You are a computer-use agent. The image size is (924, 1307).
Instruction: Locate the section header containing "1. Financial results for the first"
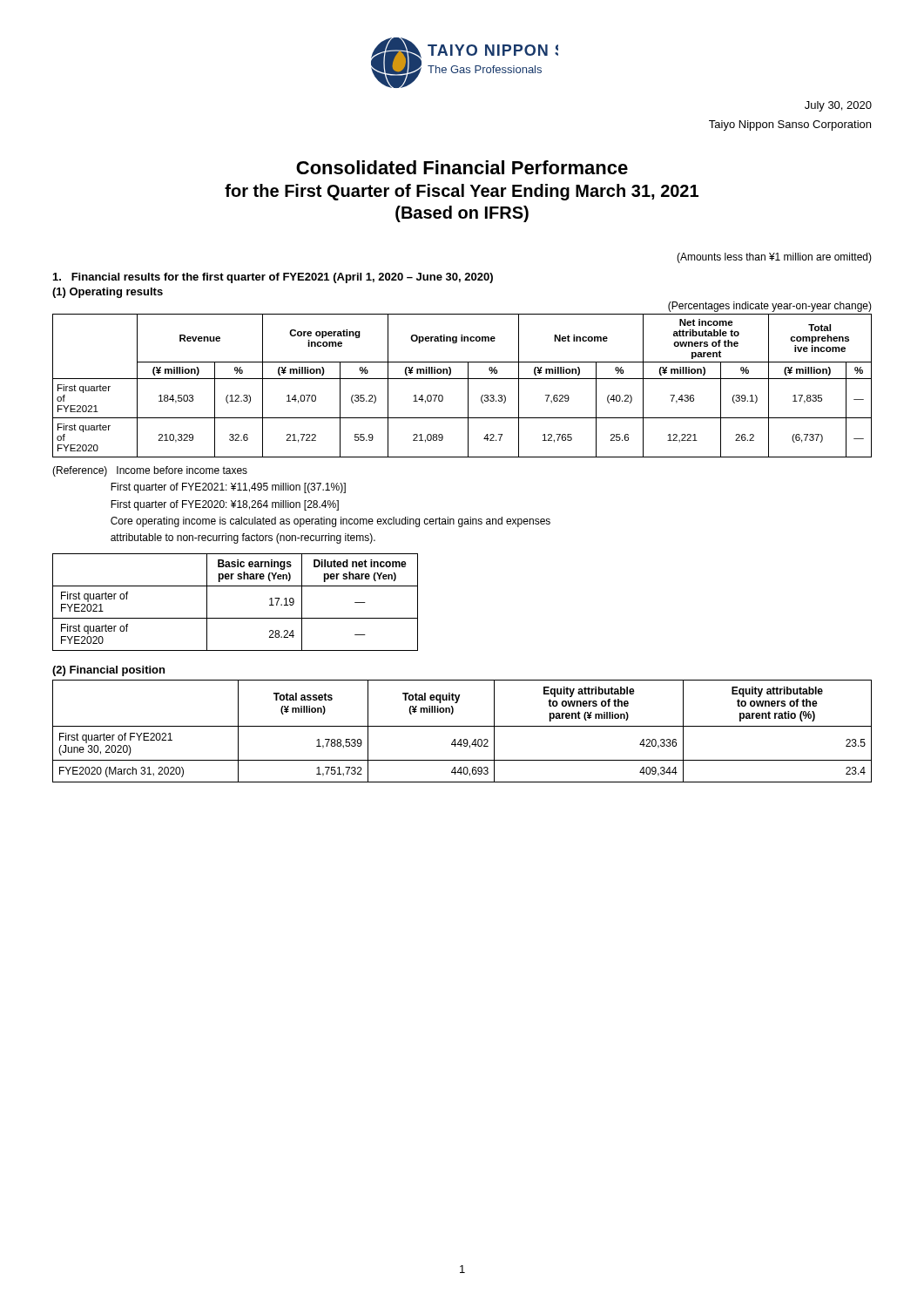point(273,277)
